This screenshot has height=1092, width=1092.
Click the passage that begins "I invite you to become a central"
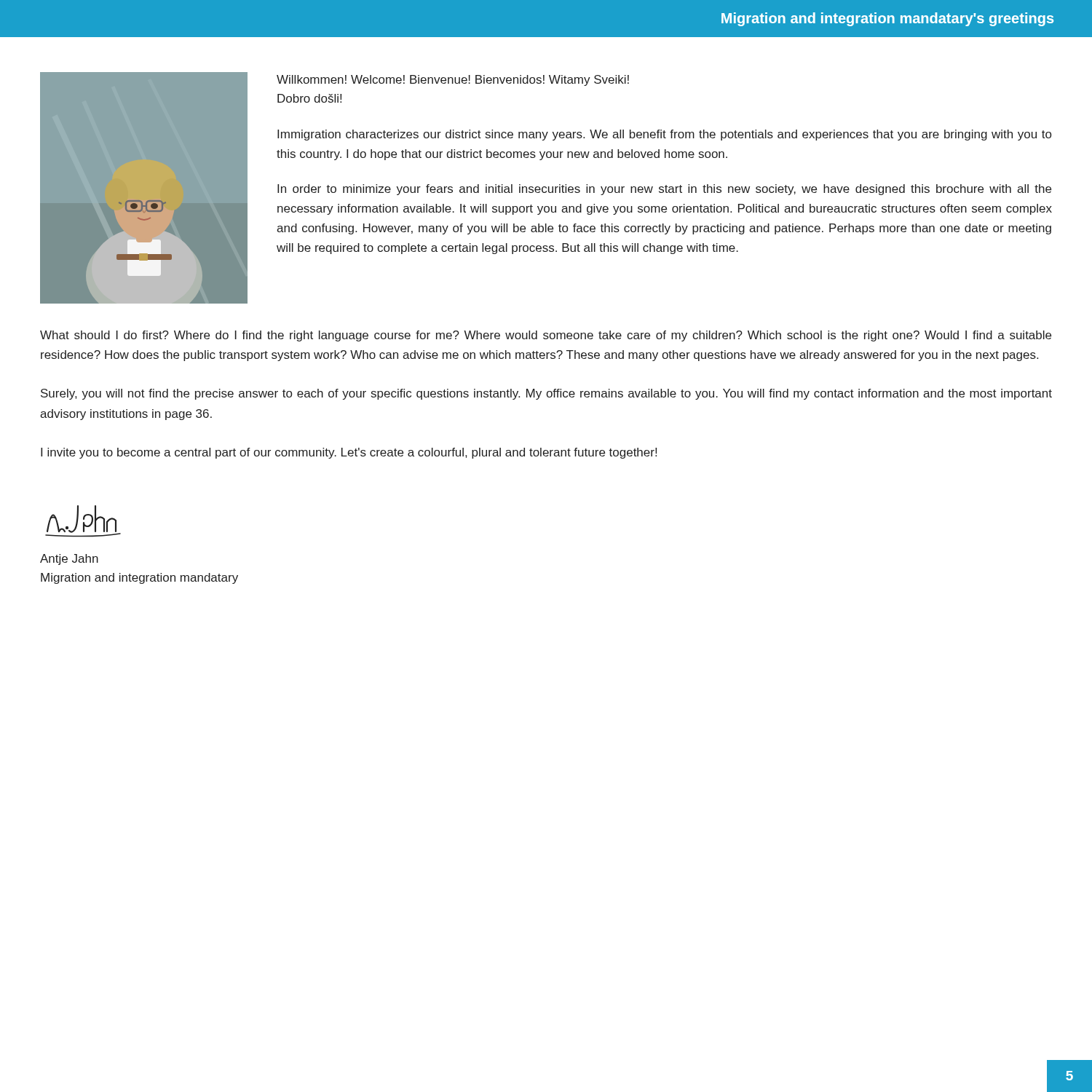click(x=349, y=452)
